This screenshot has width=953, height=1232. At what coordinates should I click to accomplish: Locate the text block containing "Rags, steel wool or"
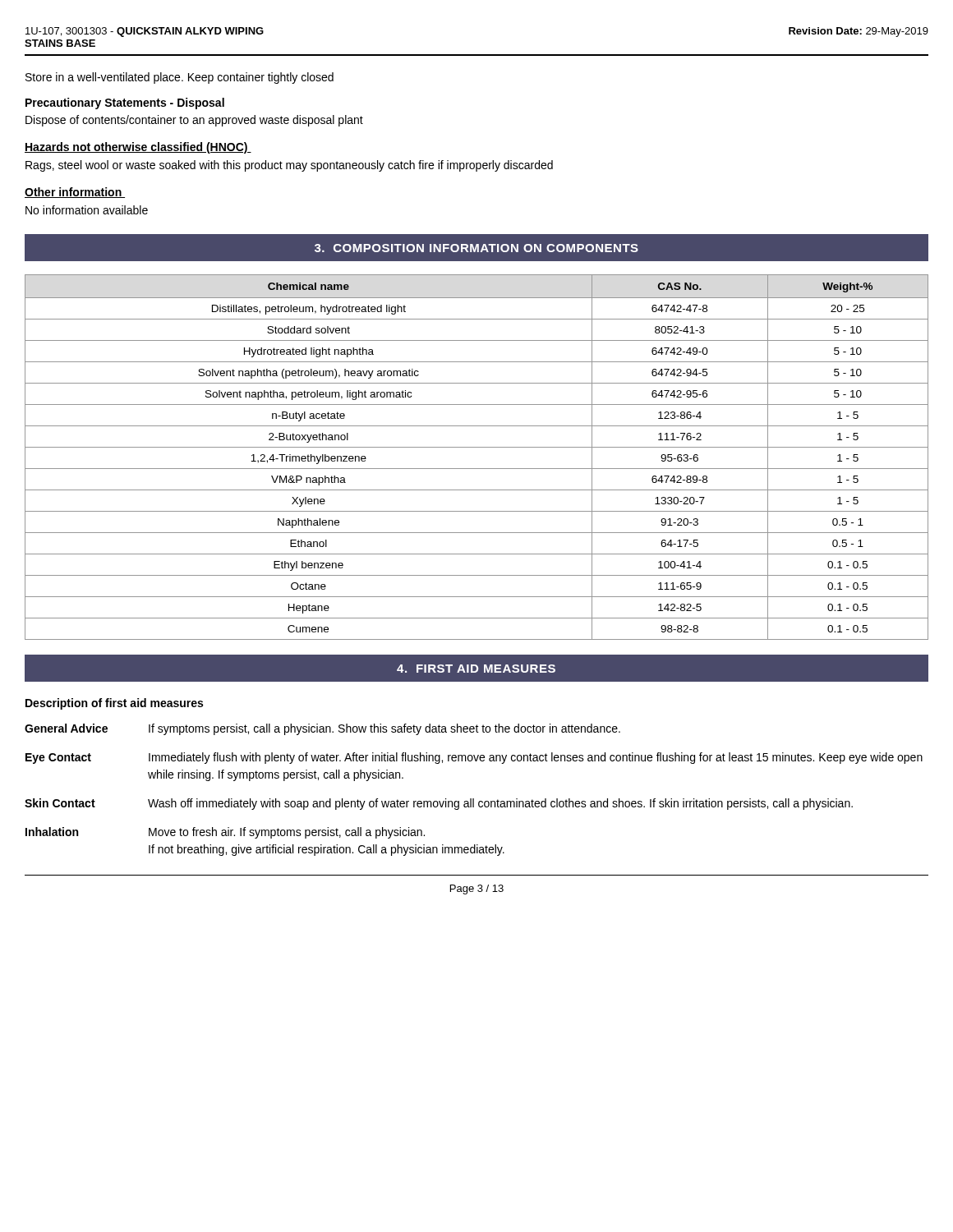point(289,165)
